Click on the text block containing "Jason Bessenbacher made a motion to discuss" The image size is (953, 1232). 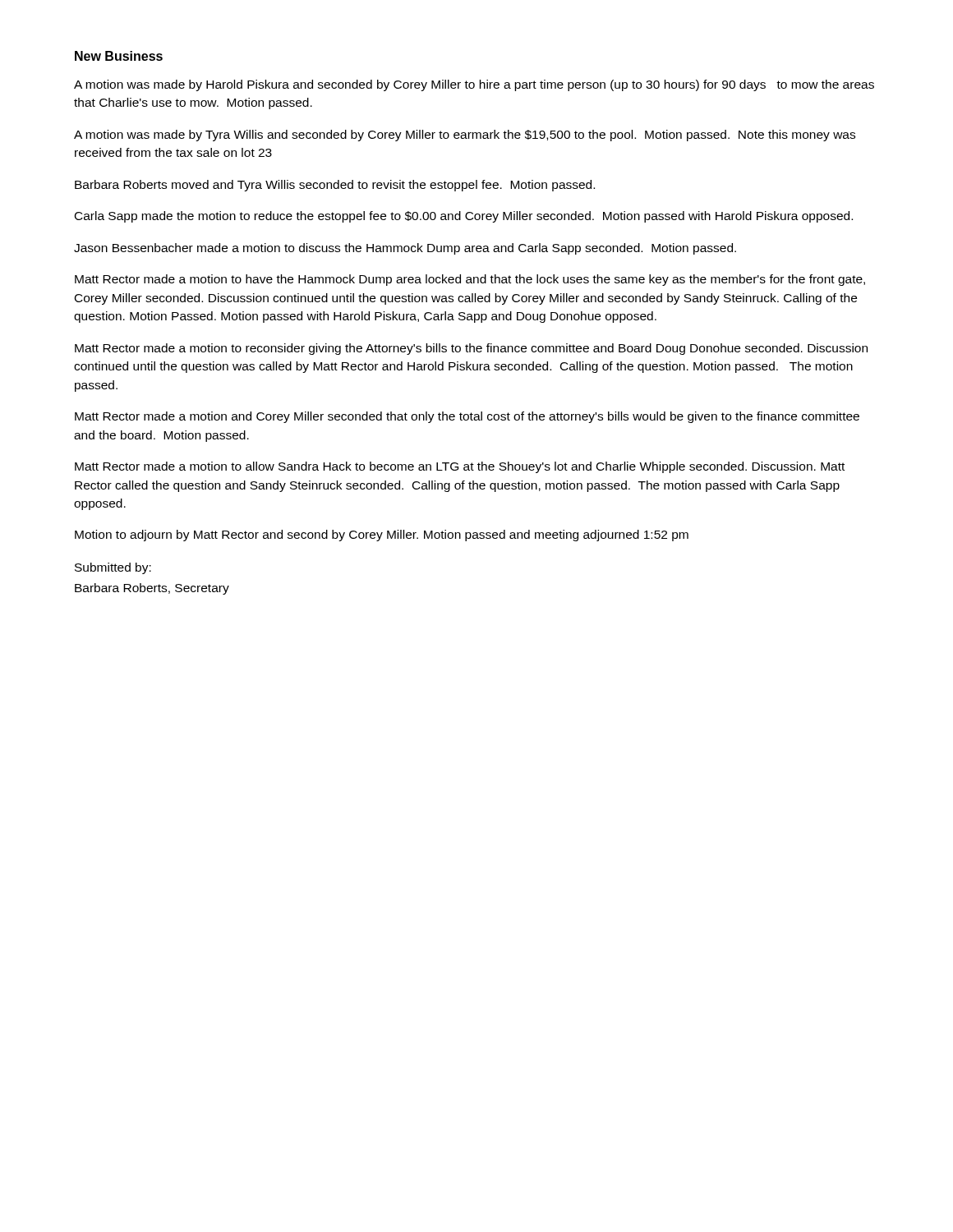[406, 247]
